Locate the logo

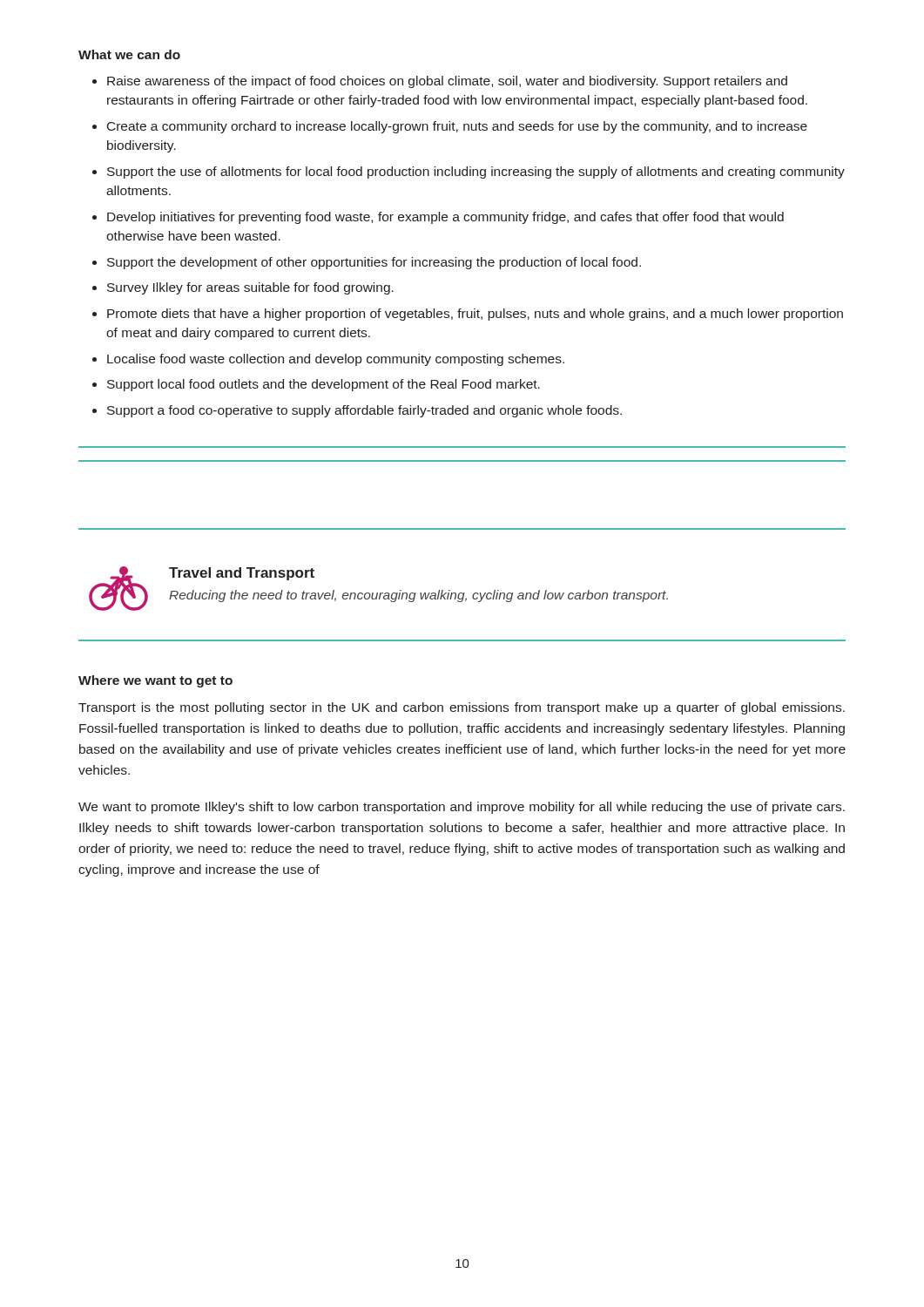click(x=462, y=585)
